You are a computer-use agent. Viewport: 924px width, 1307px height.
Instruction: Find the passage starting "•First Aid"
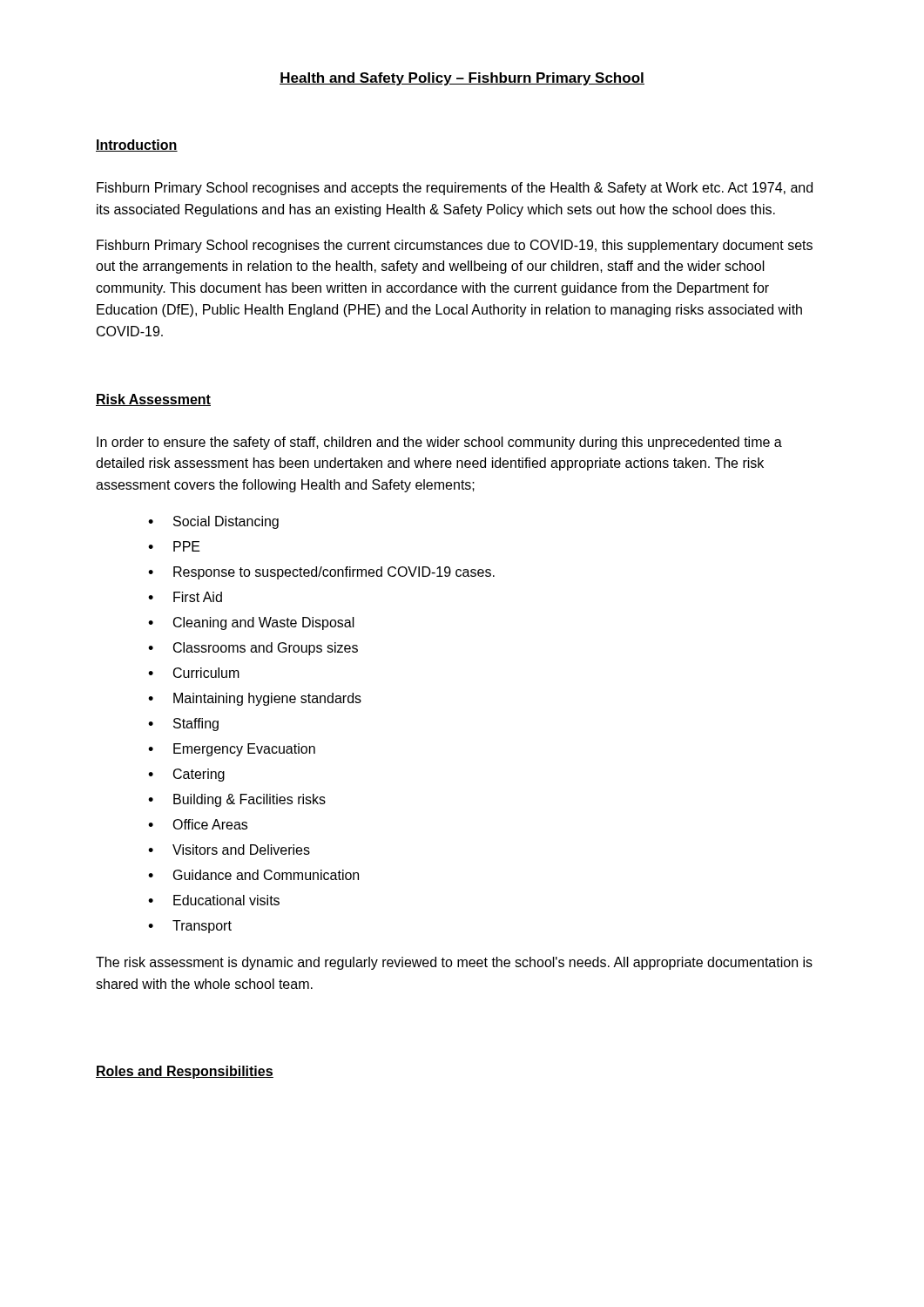pyautogui.click(x=185, y=598)
